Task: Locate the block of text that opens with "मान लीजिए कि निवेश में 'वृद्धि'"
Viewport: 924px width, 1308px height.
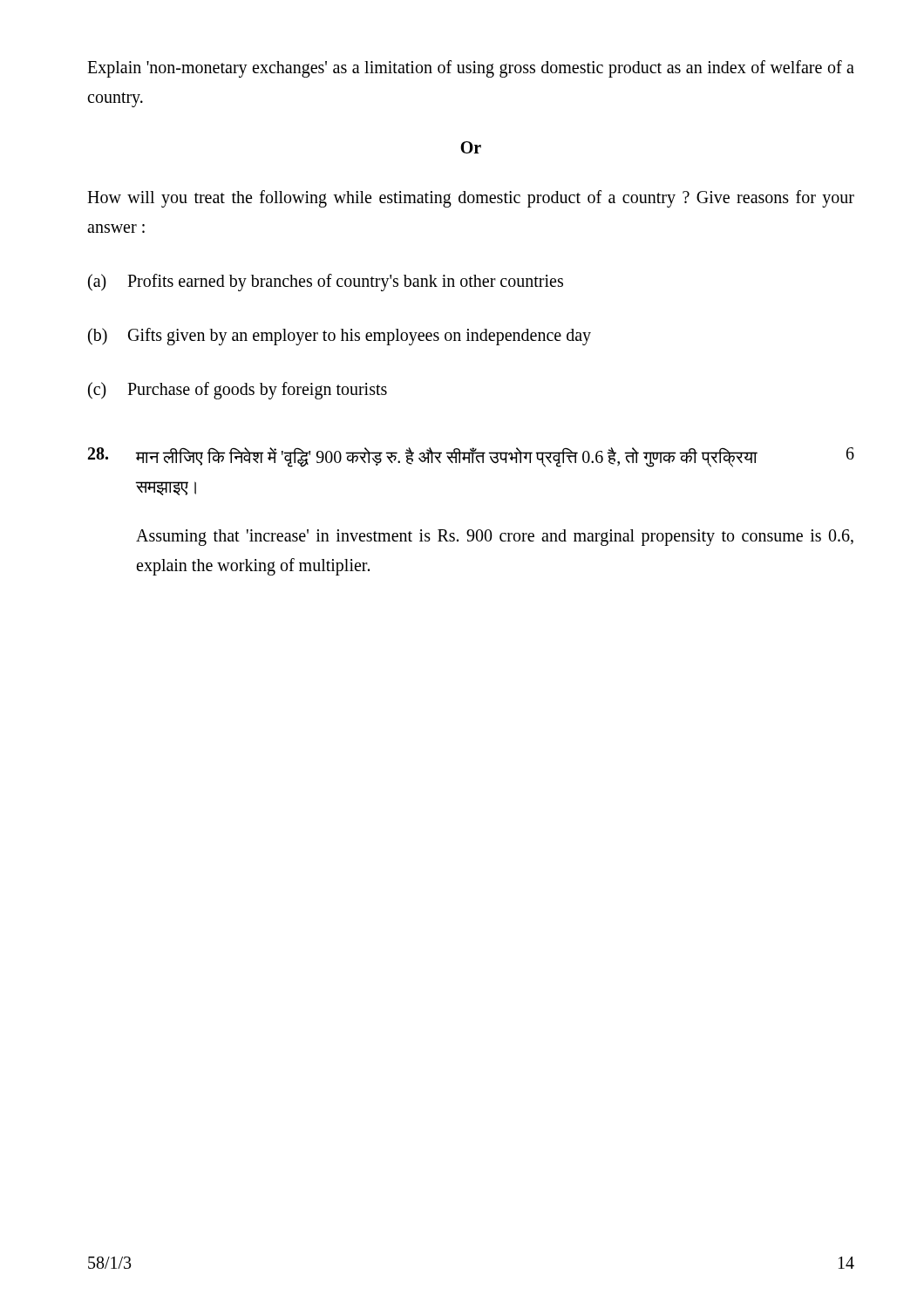Action: click(x=471, y=472)
